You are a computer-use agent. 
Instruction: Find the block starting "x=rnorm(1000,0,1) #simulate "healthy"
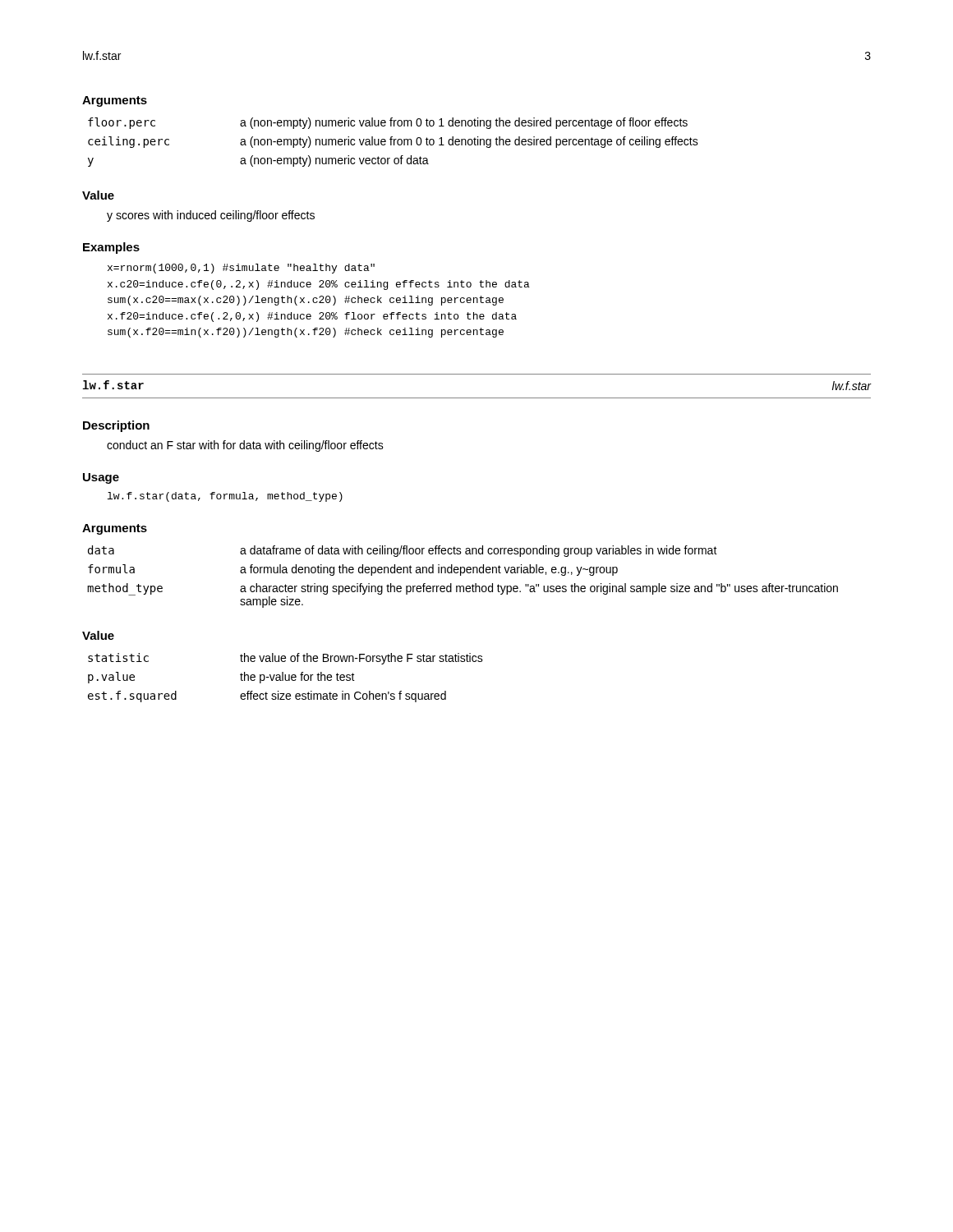pos(489,300)
